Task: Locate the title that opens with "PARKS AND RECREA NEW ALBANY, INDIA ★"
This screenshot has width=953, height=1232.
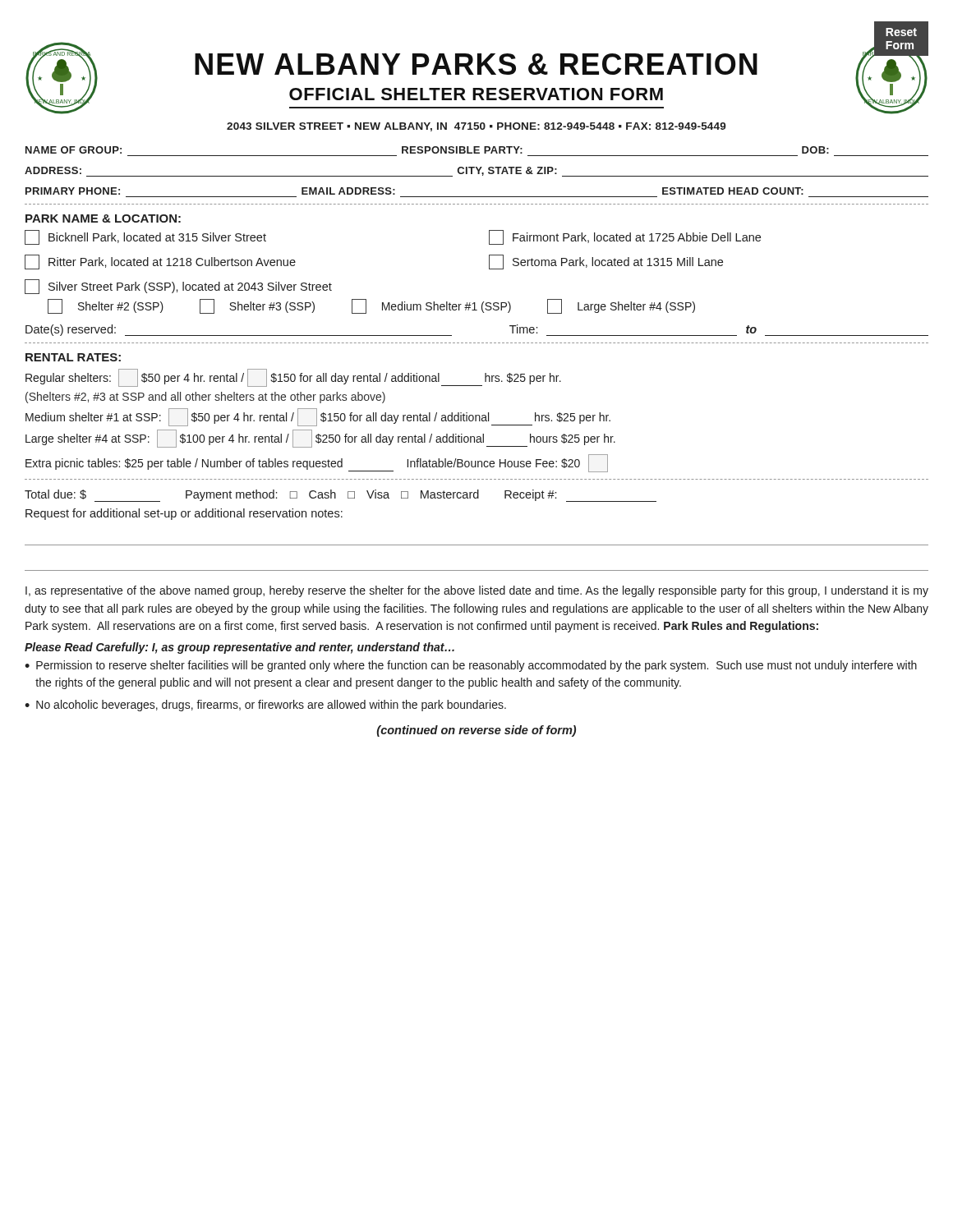Action: [476, 78]
